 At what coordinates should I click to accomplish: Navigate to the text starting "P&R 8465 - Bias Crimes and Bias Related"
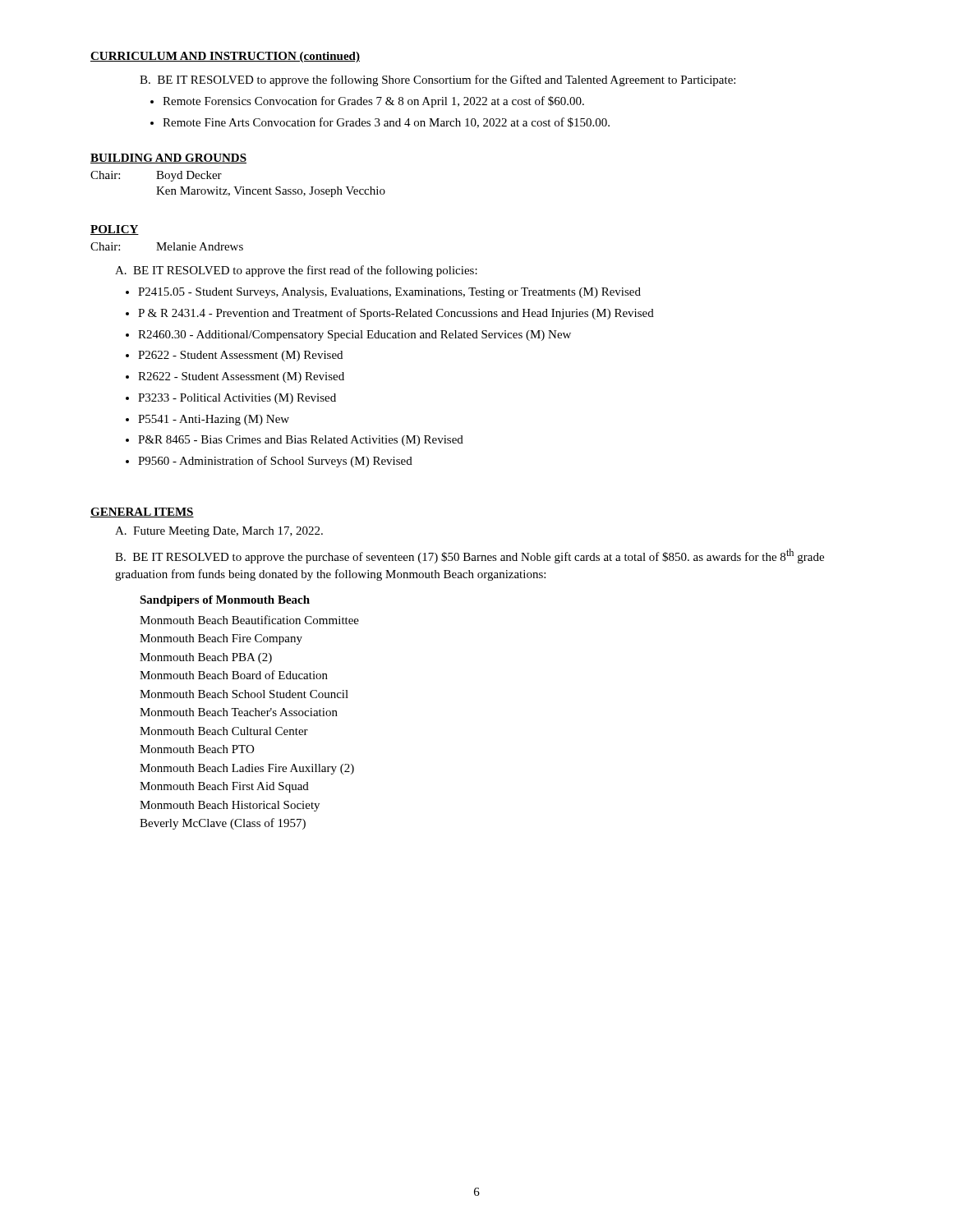(x=301, y=440)
